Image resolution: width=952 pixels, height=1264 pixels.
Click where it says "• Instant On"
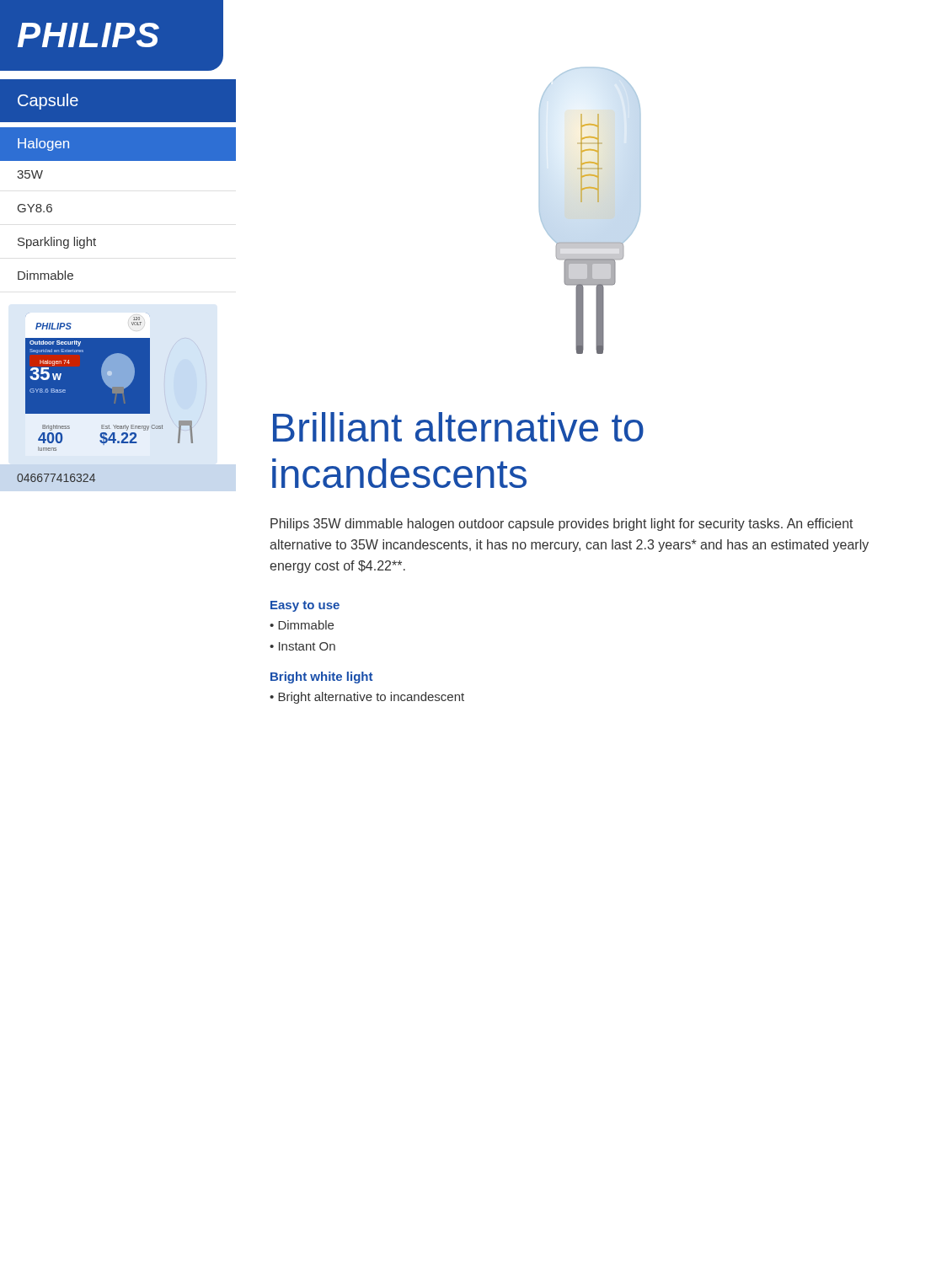(x=303, y=646)
